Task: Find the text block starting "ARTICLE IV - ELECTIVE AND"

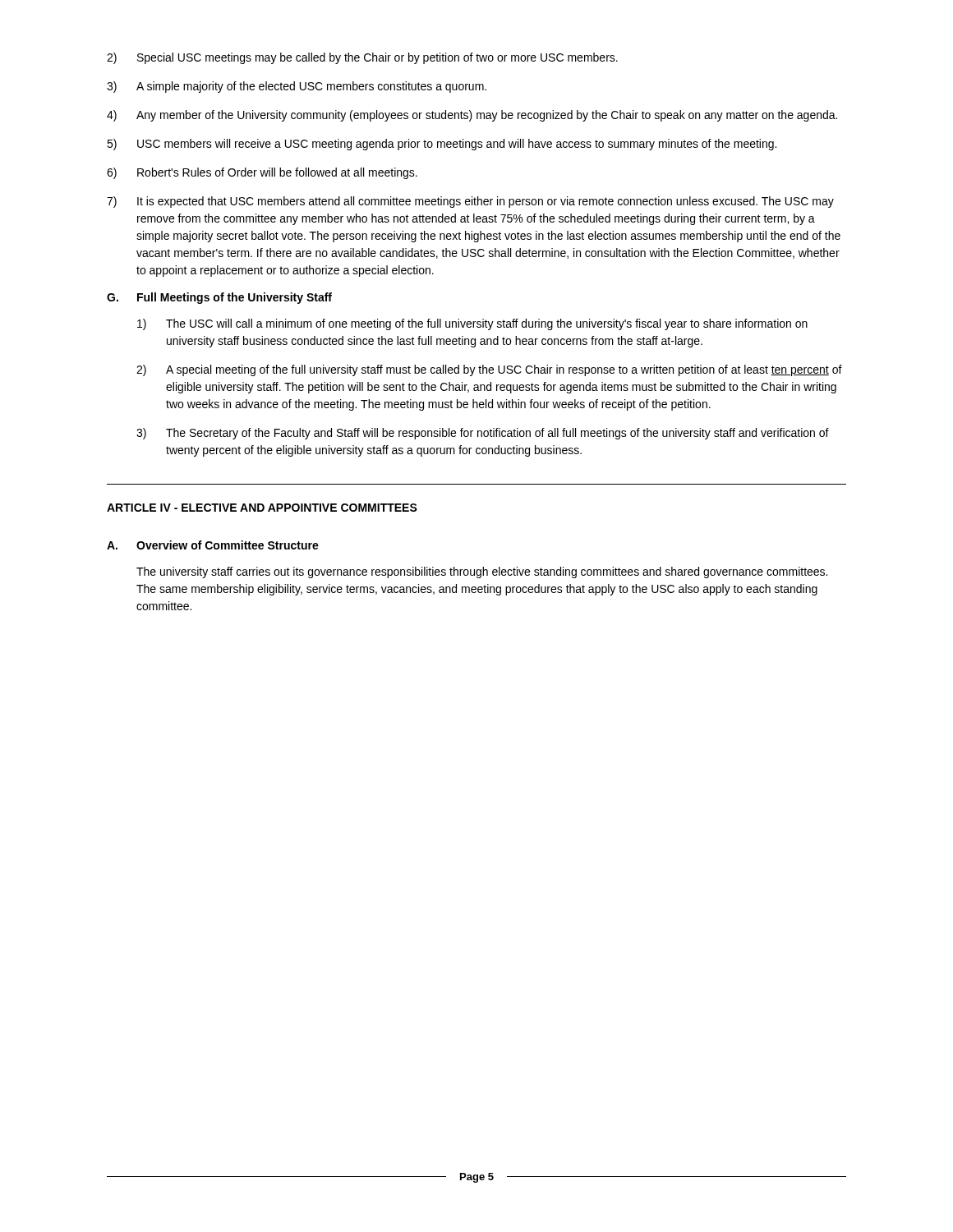Action: point(262,508)
